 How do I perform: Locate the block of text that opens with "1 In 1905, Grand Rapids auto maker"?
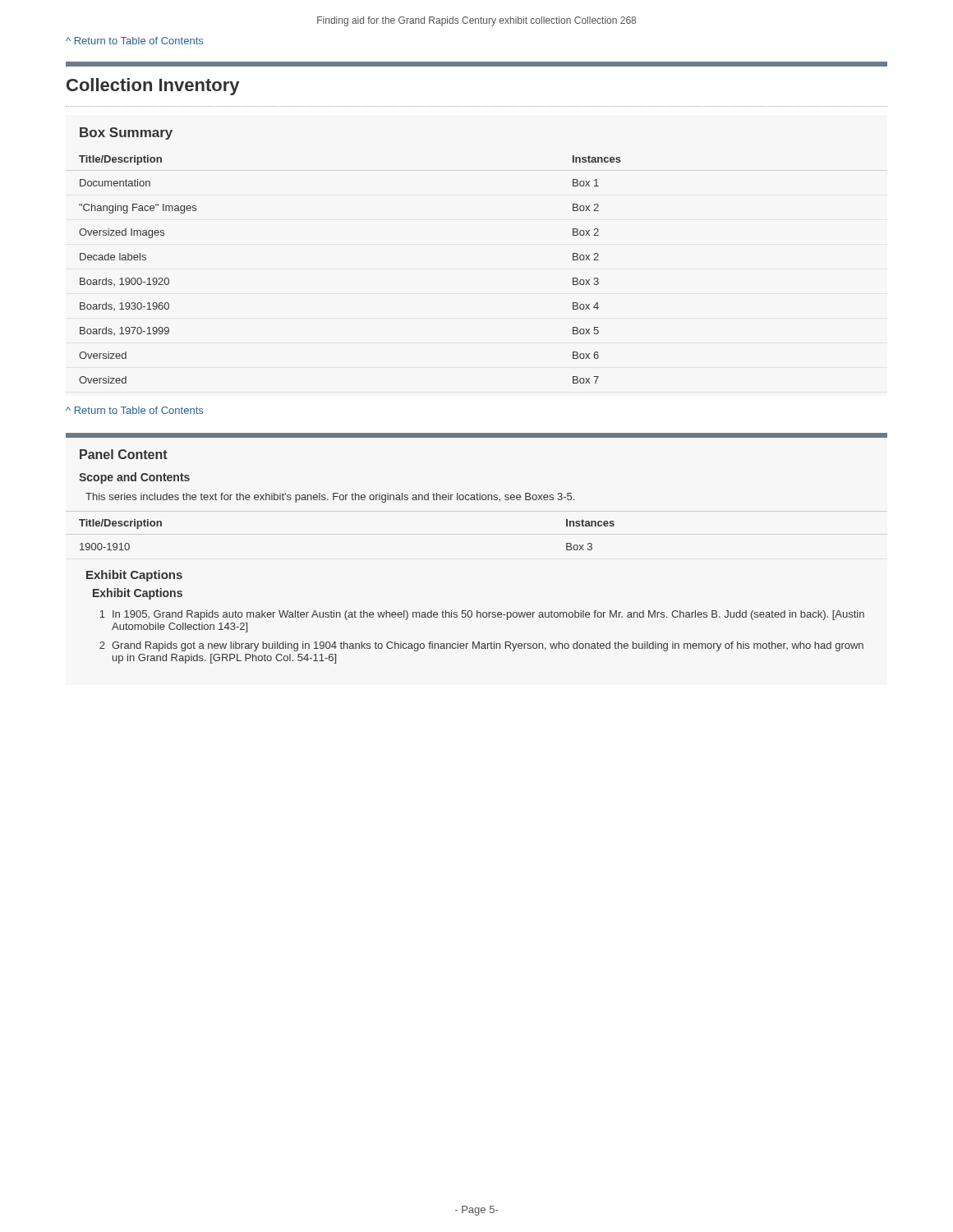pyautogui.click(x=476, y=620)
